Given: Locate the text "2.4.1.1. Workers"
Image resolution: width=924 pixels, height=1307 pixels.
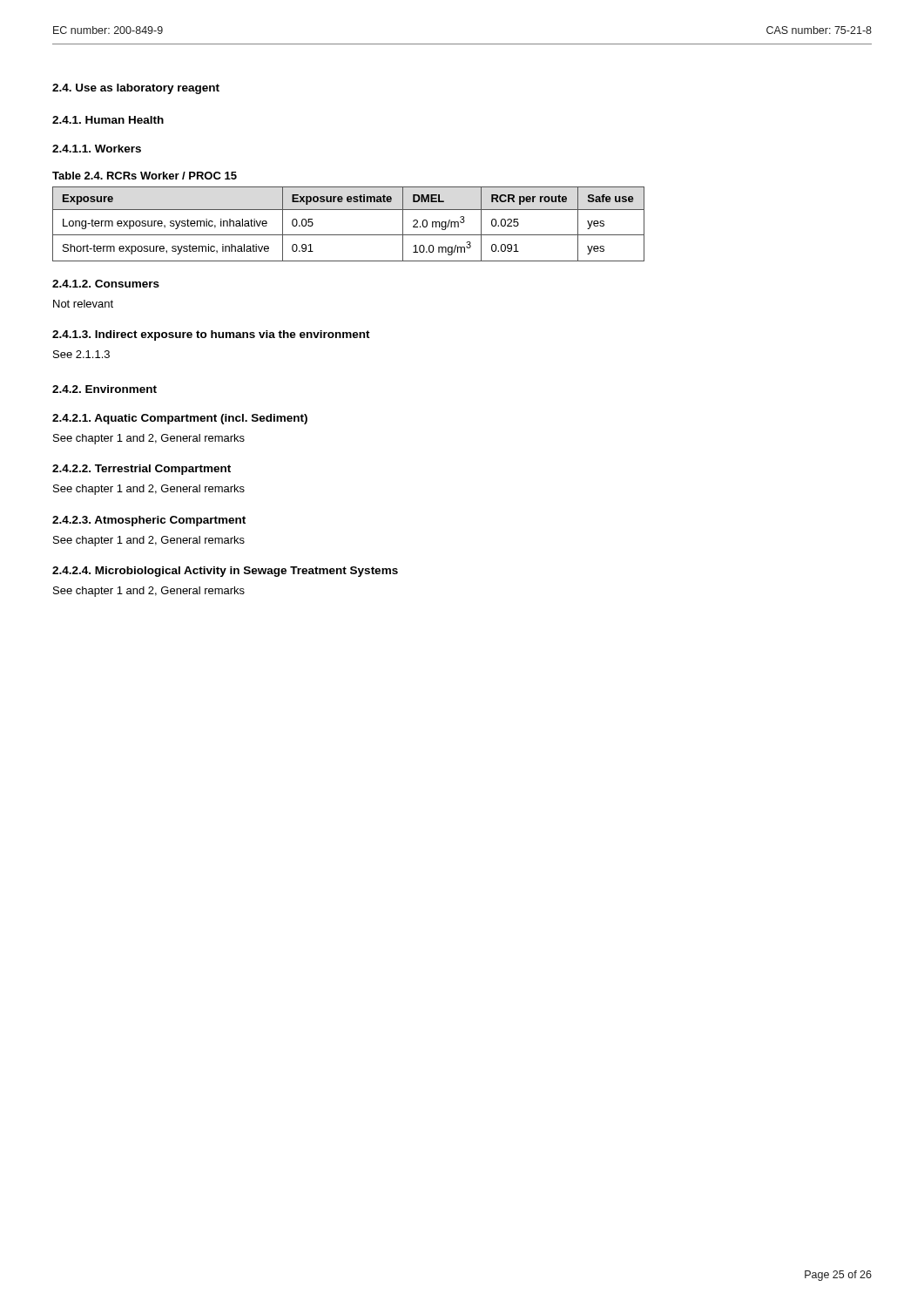Looking at the screenshot, I should [97, 149].
